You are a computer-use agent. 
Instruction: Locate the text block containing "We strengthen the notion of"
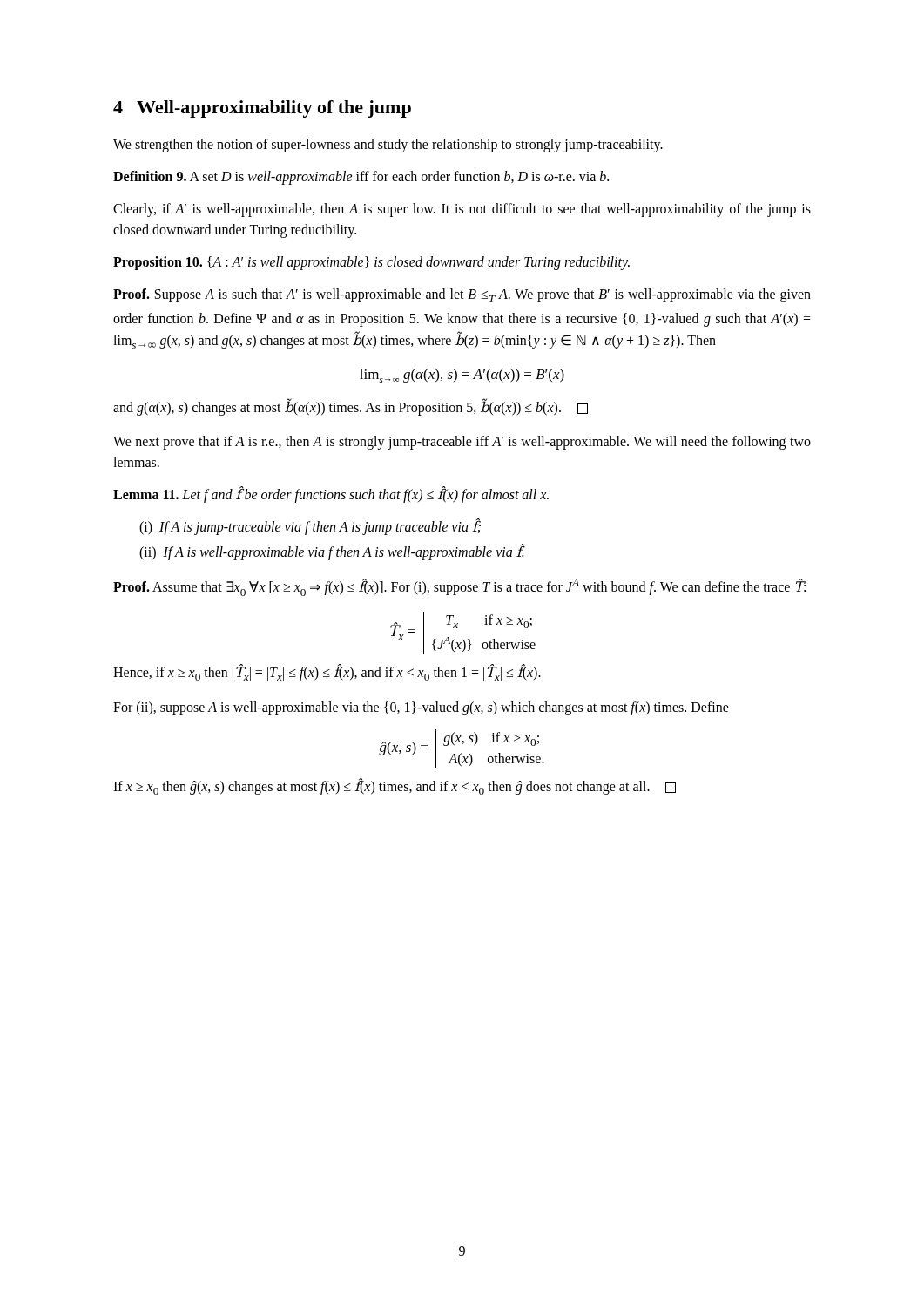click(x=388, y=144)
